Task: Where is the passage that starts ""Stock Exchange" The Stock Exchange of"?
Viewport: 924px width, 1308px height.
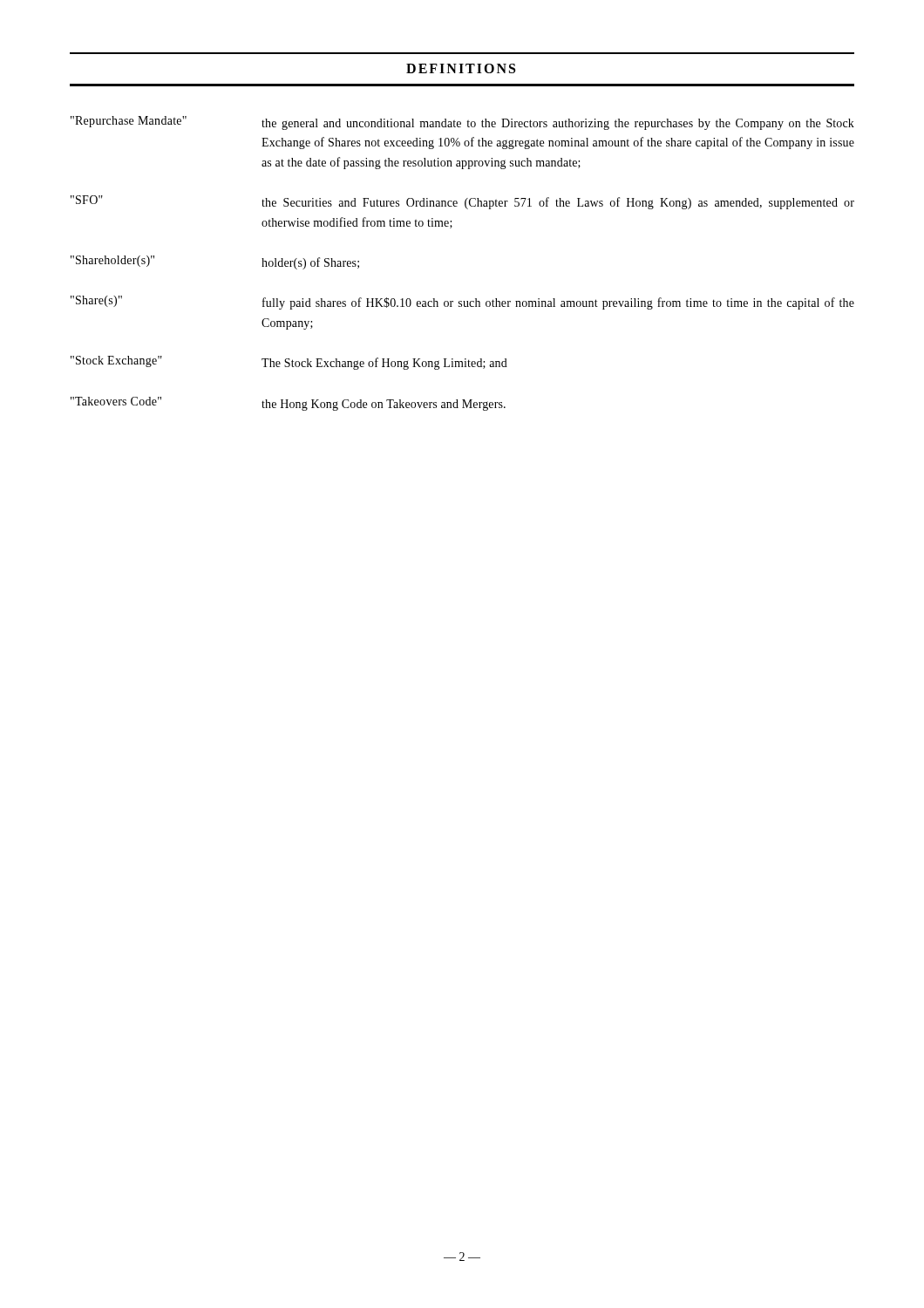Action: tap(462, 364)
